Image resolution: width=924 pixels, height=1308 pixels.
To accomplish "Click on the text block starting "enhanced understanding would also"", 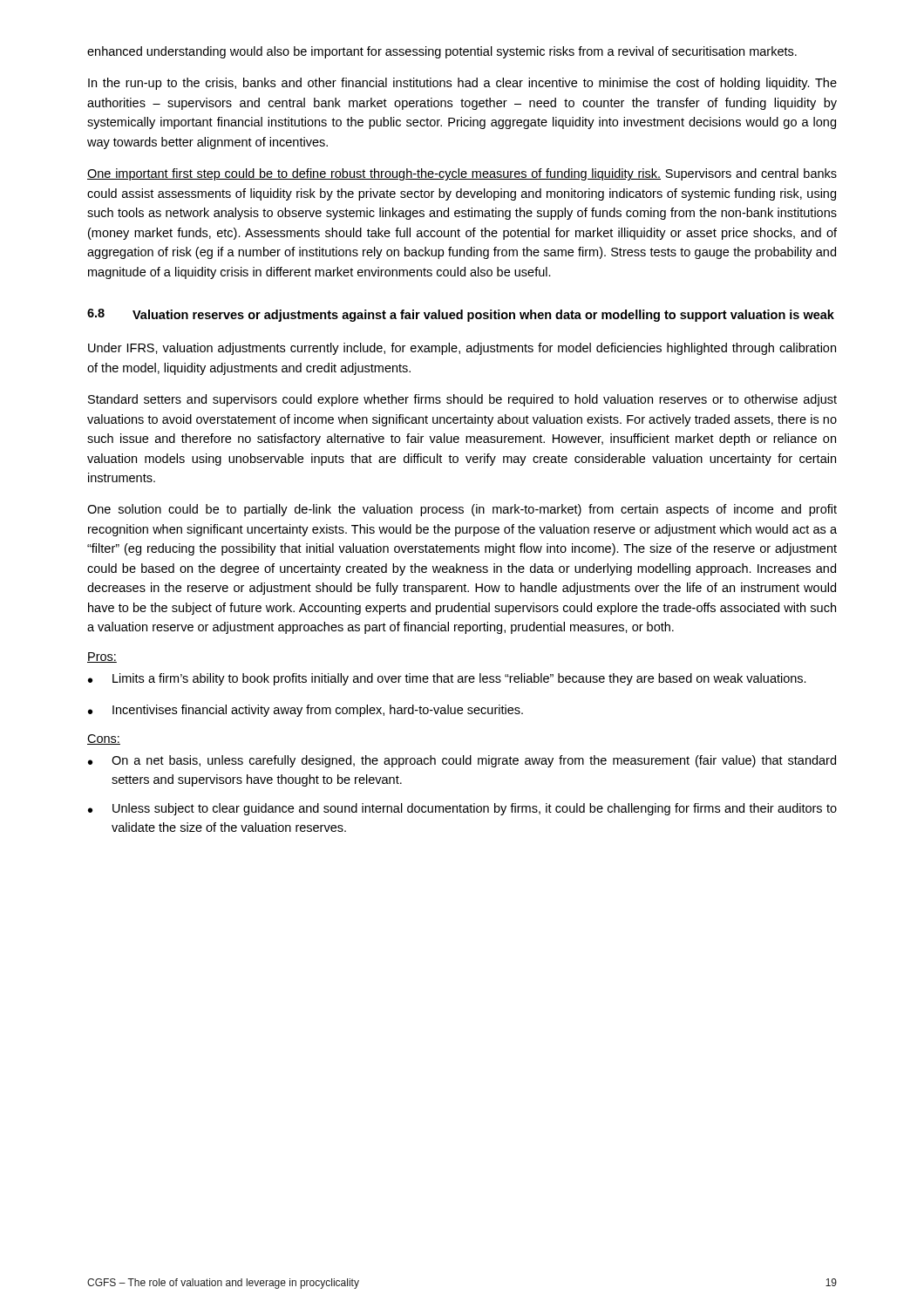I will 462,52.
